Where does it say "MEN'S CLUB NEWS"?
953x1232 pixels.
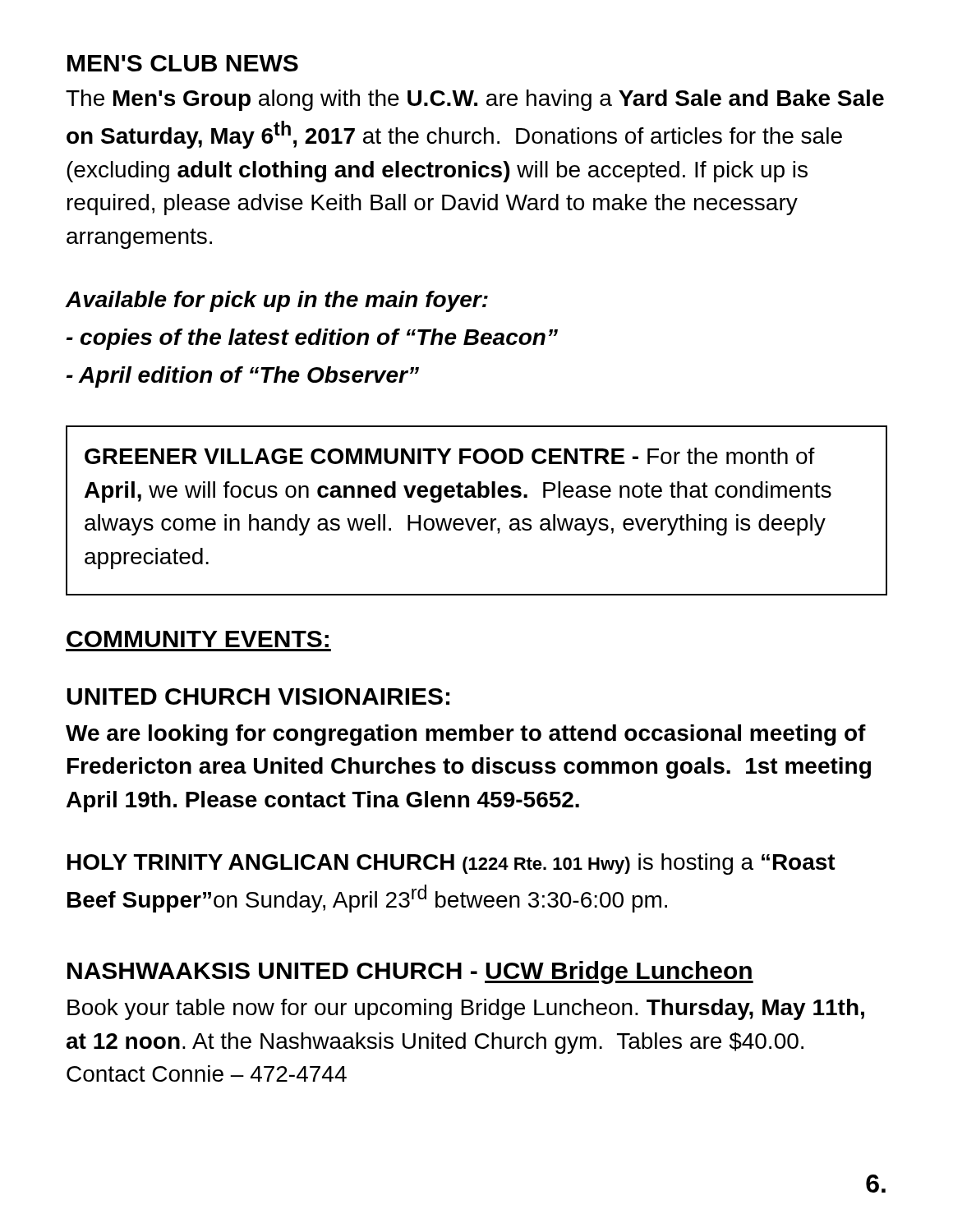(182, 63)
